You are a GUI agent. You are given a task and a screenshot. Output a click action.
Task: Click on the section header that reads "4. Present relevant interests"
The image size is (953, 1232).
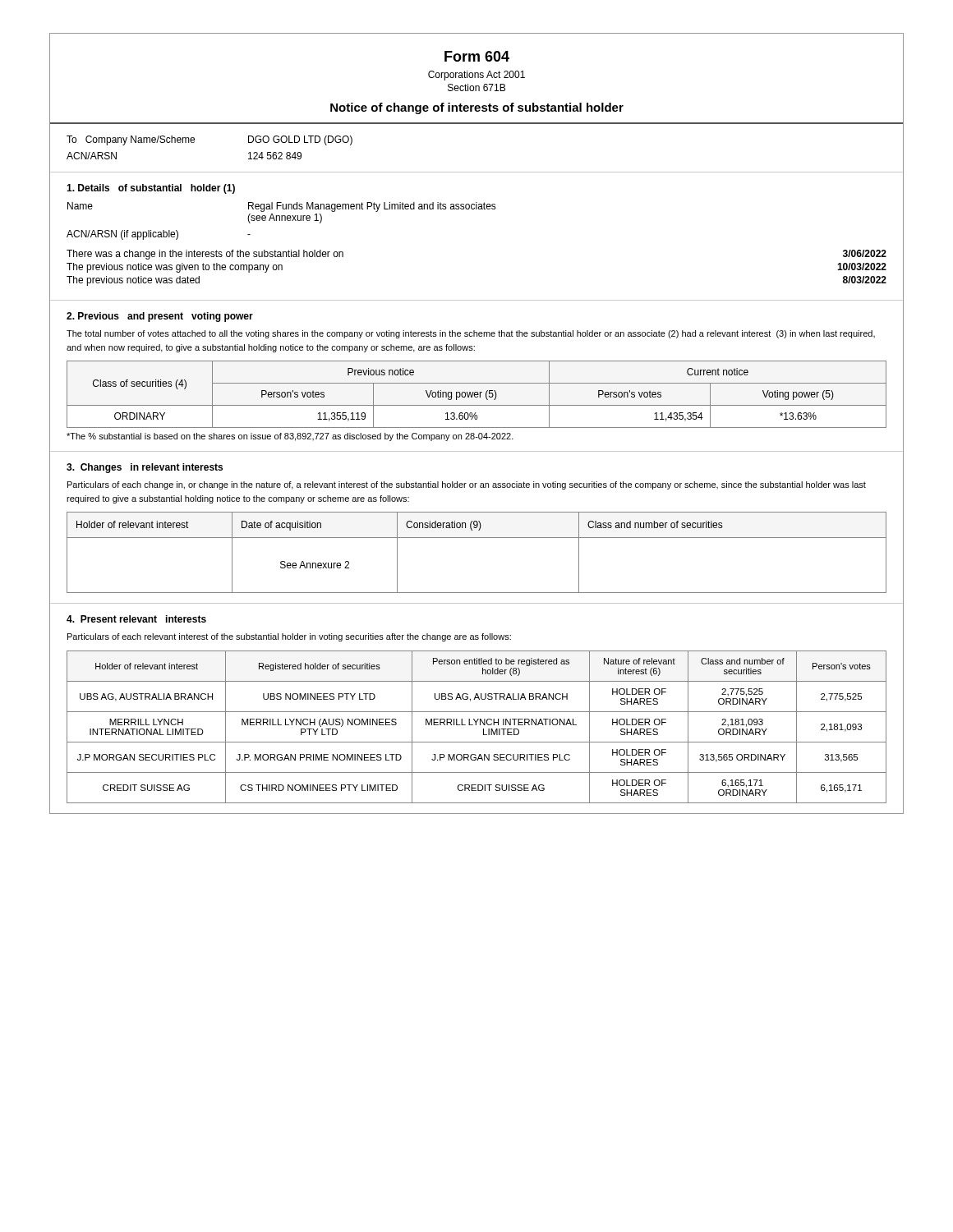[136, 619]
